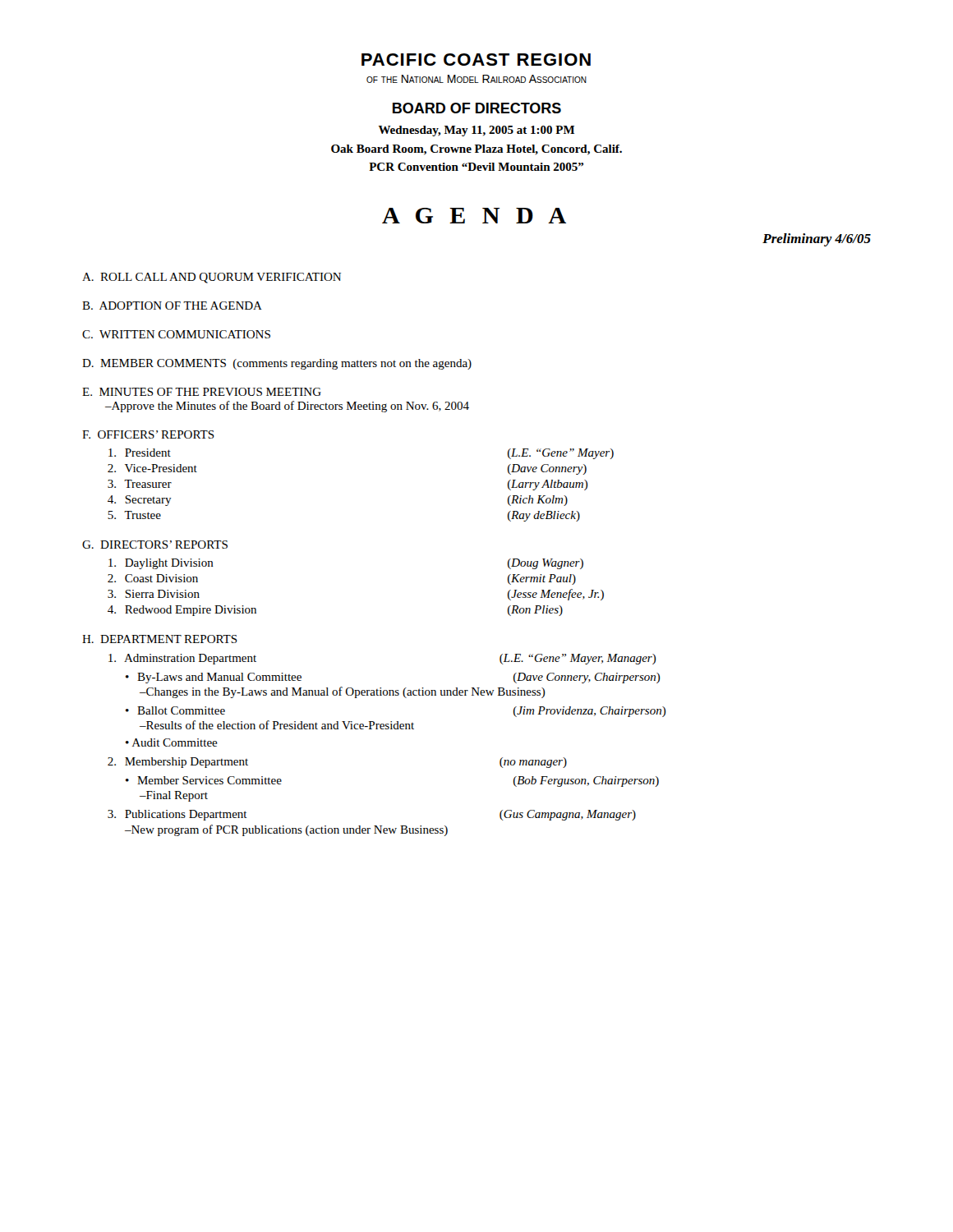Locate the region starting "BOARD OF DIRECTORS"
The width and height of the screenshot is (953, 1232).
click(x=476, y=108)
